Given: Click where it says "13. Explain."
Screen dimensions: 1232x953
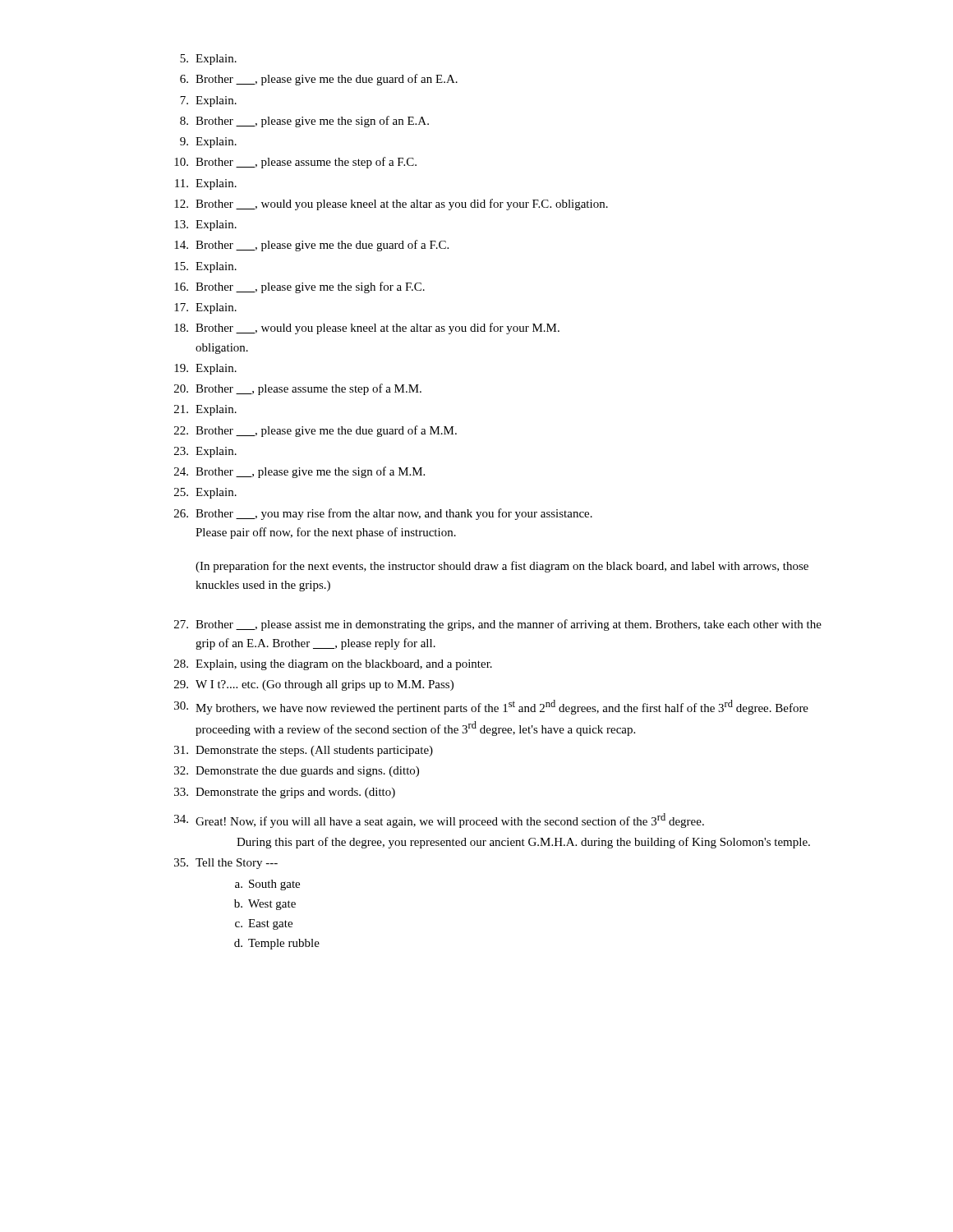Looking at the screenshot, I should click(x=205, y=225).
